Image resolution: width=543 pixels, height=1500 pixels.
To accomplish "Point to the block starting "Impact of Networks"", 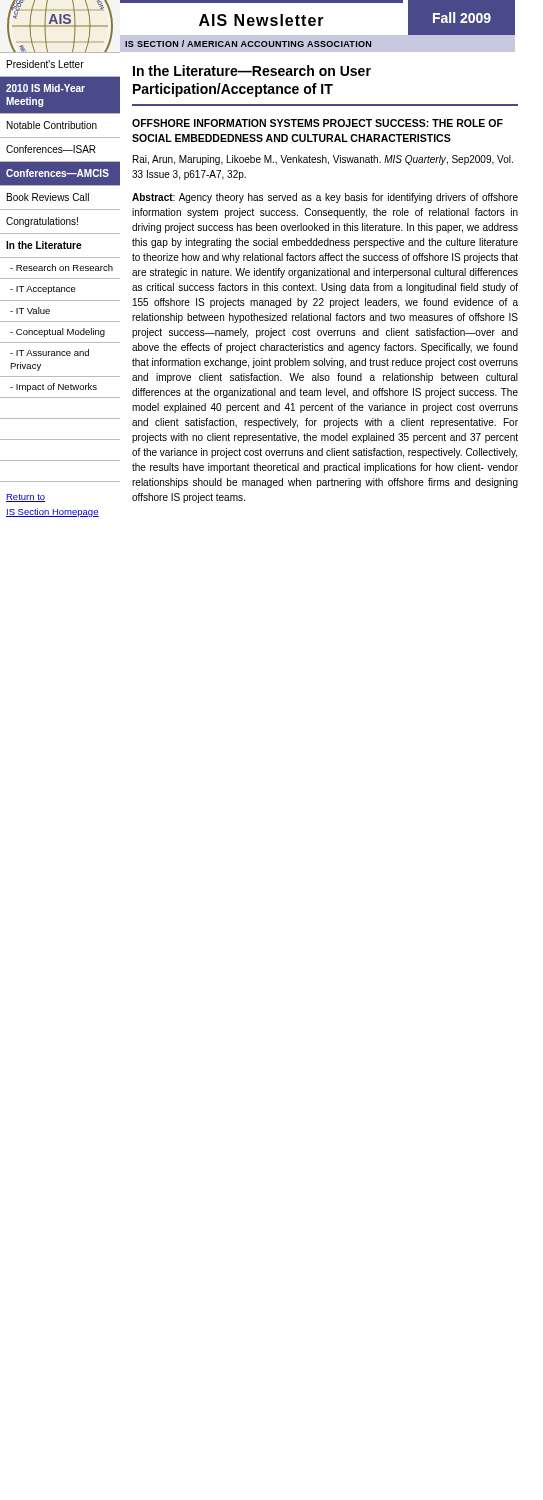I will (x=54, y=387).
